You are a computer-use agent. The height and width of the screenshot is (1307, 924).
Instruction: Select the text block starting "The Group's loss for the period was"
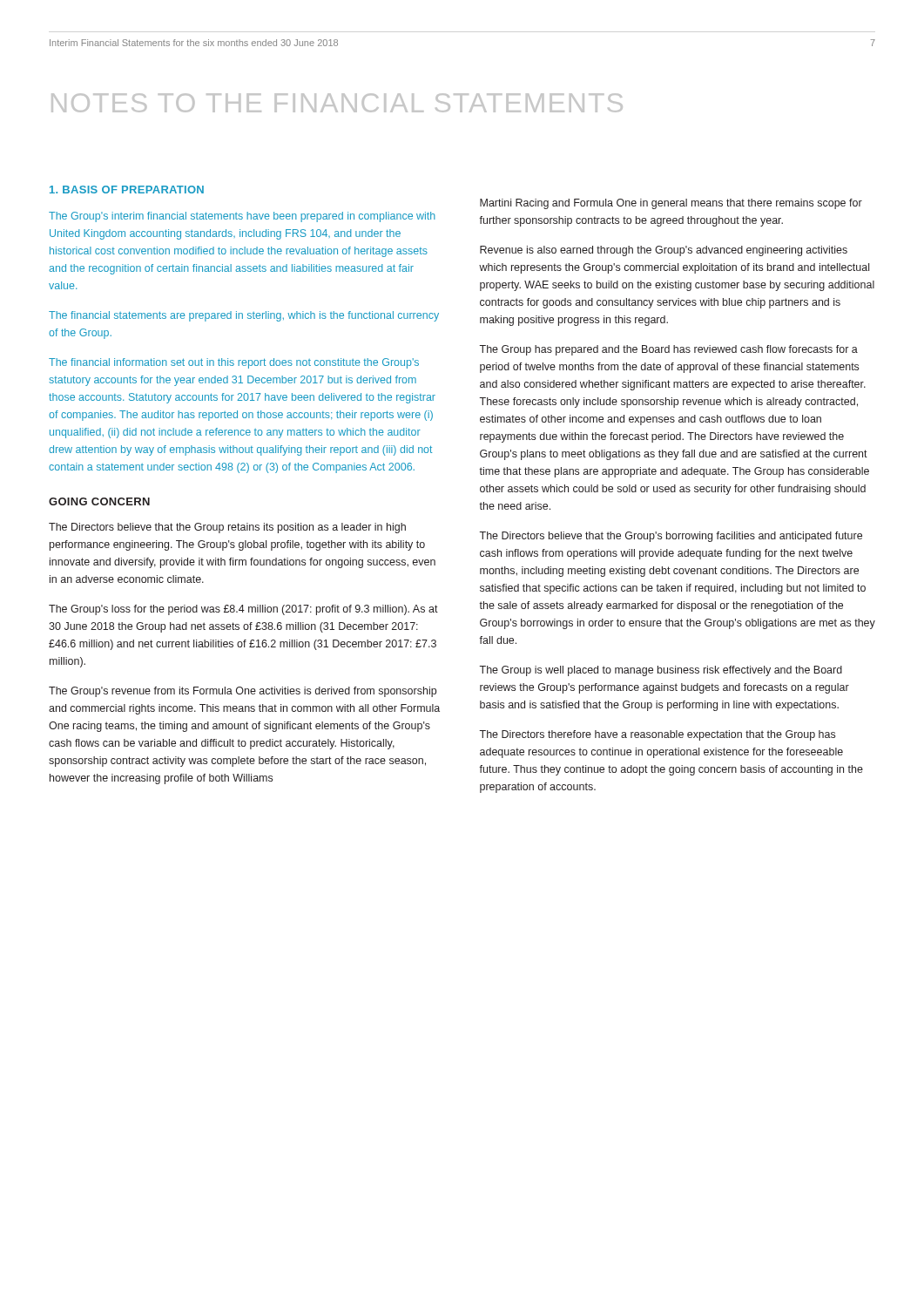[247, 635]
